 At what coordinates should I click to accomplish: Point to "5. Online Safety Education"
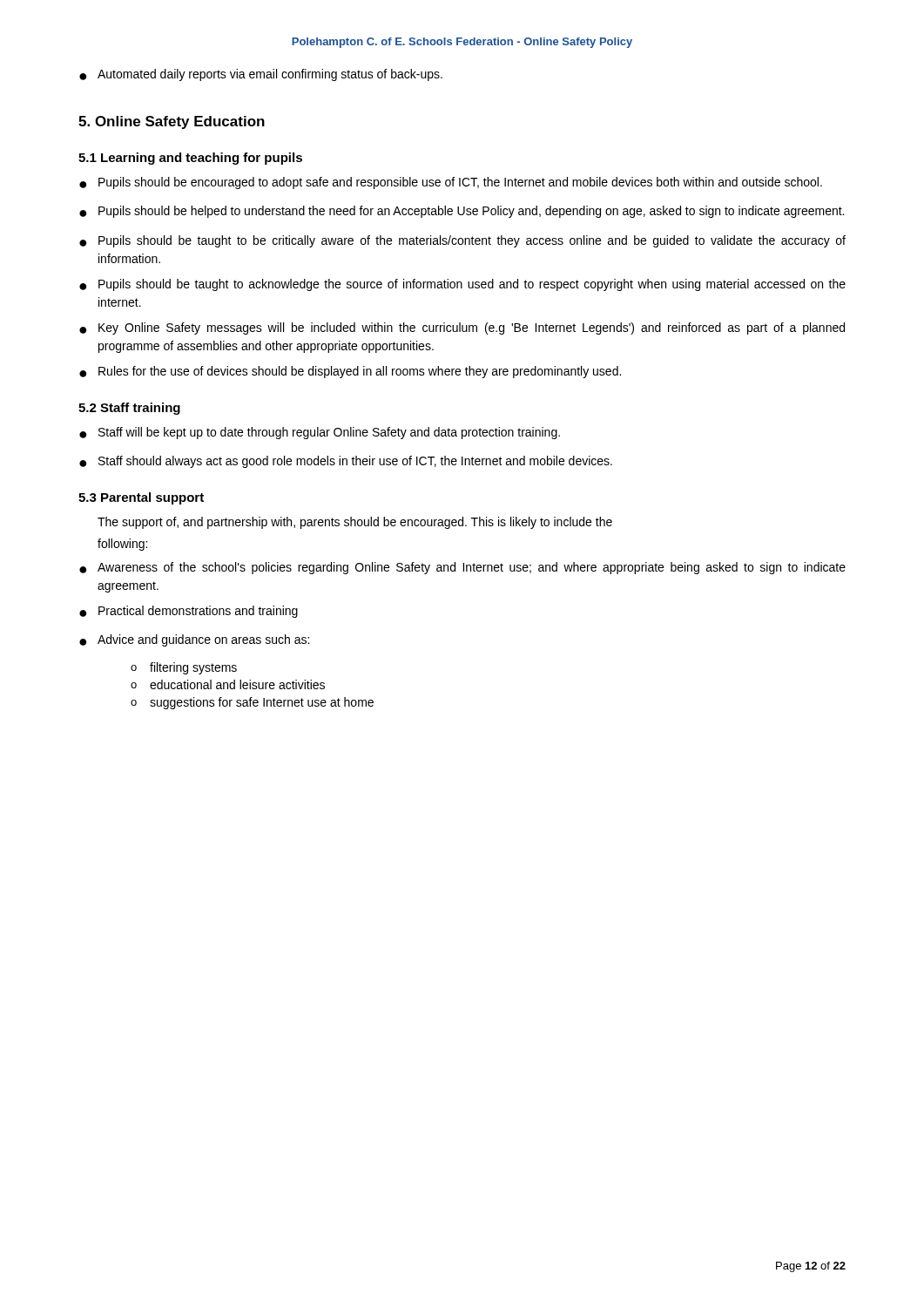tap(172, 122)
